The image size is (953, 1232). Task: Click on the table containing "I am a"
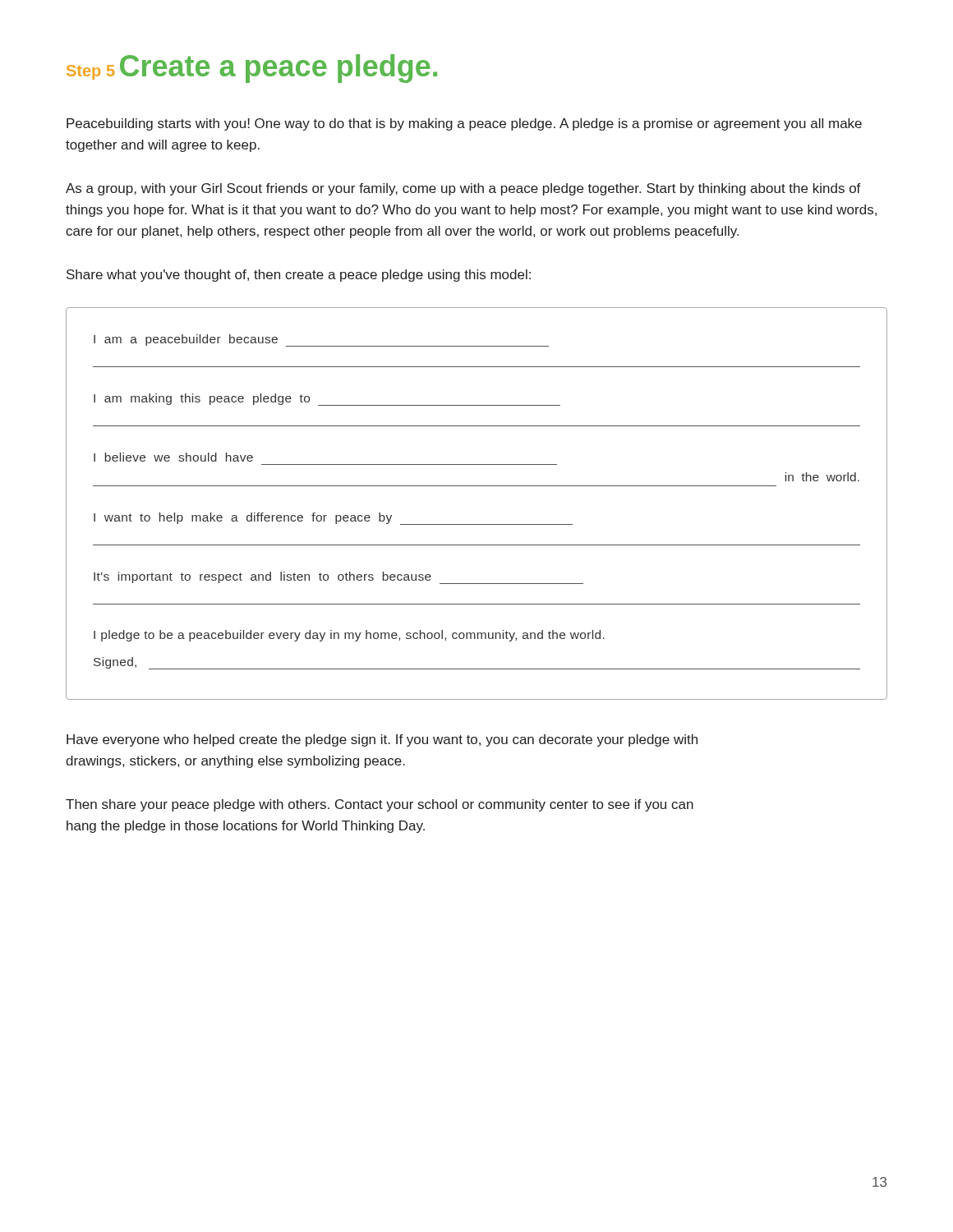click(x=476, y=504)
